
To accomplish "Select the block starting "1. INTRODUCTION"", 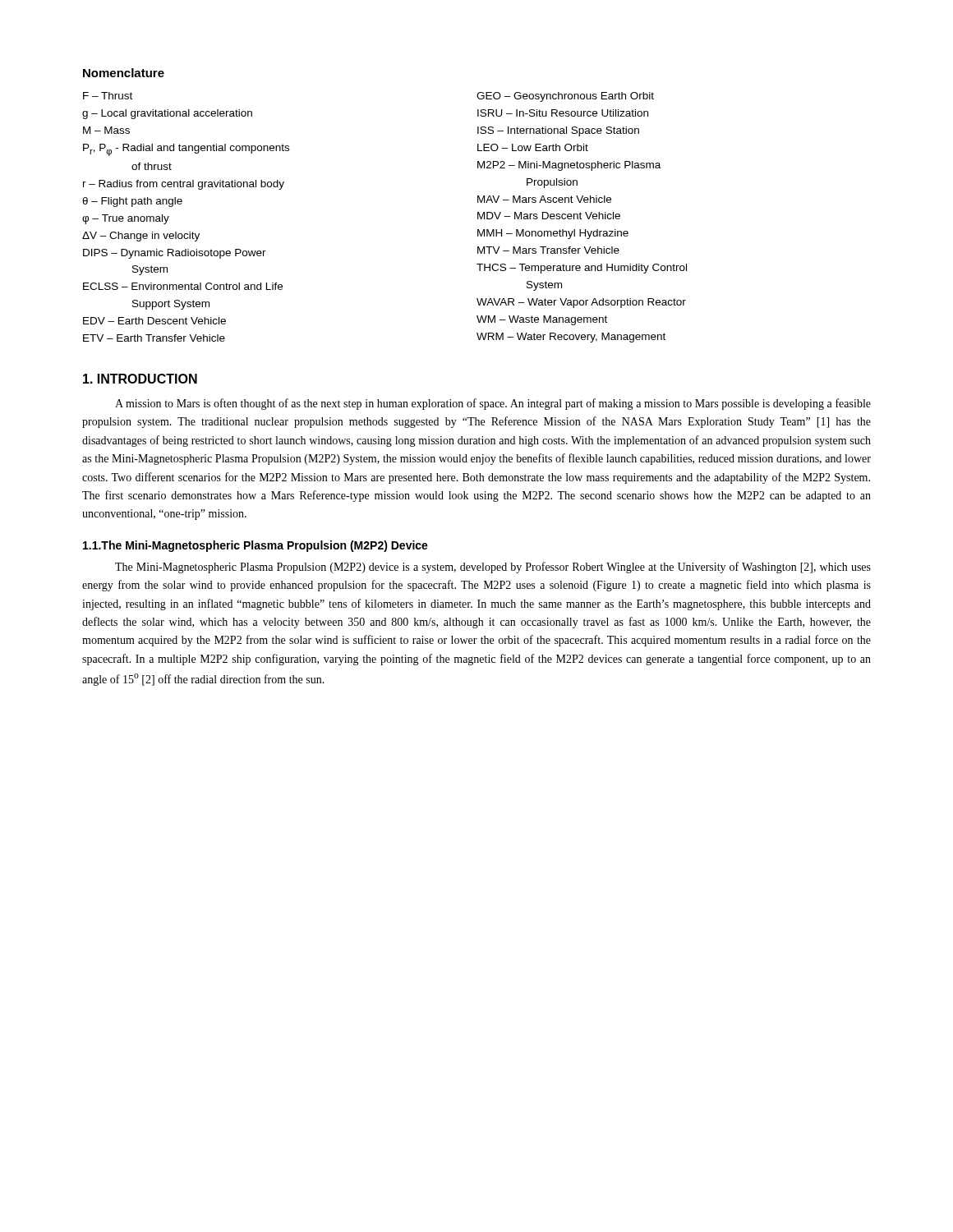I will coord(140,379).
